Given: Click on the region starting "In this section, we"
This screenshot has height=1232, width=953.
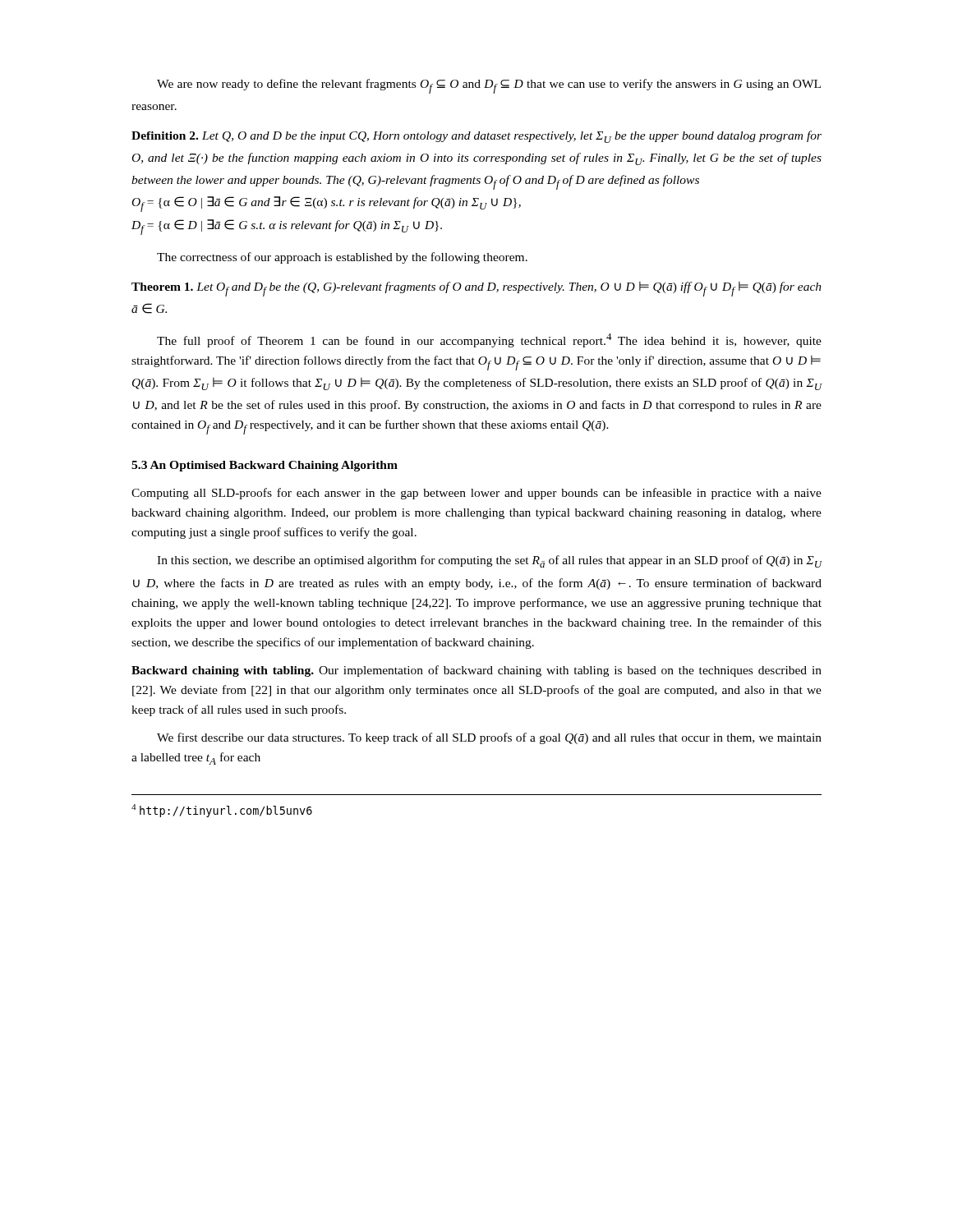Looking at the screenshot, I should tap(476, 601).
